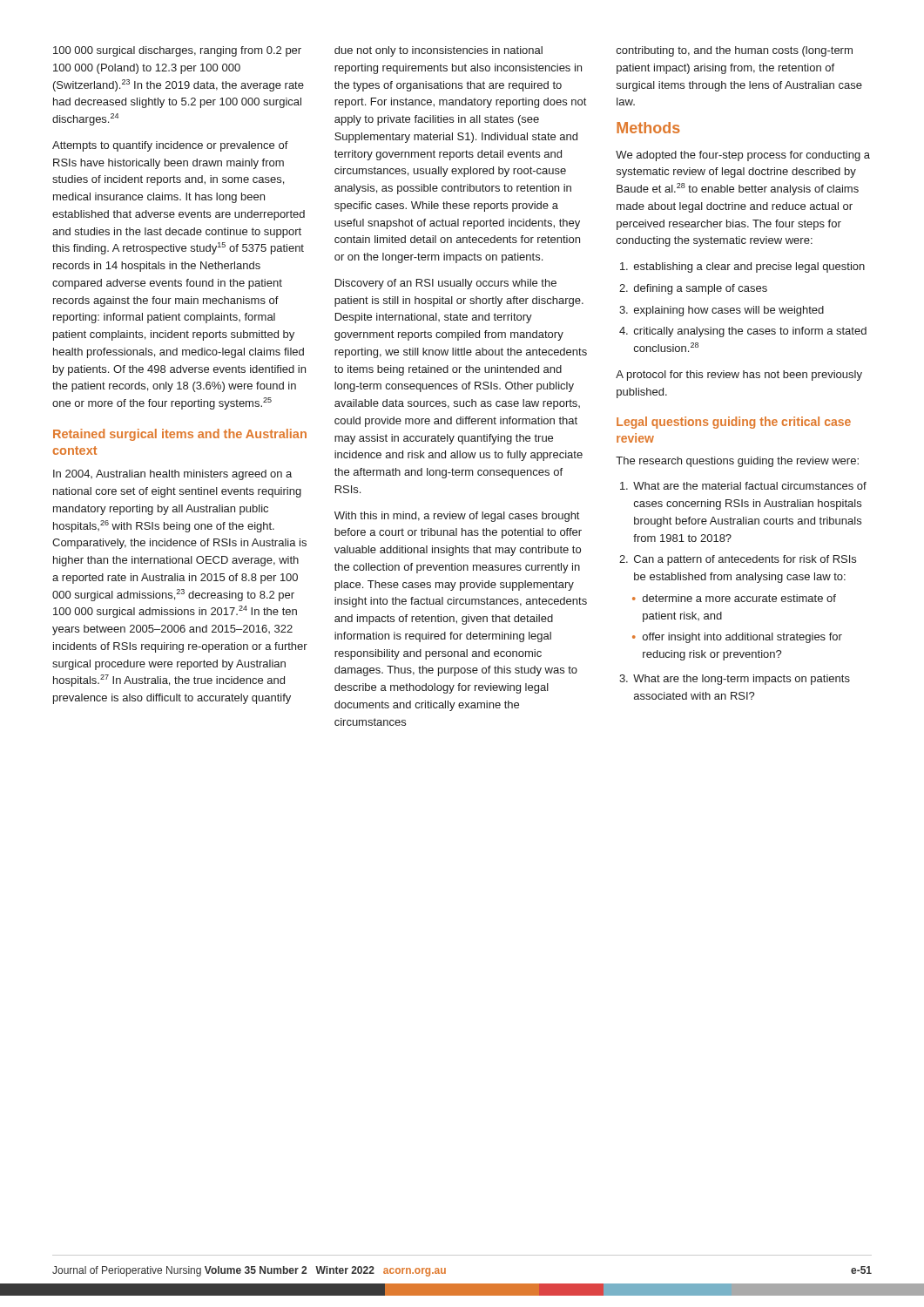Point to the element starting "We adopted the four-step process"
The width and height of the screenshot is (924, 1307).
click(744, 198)
